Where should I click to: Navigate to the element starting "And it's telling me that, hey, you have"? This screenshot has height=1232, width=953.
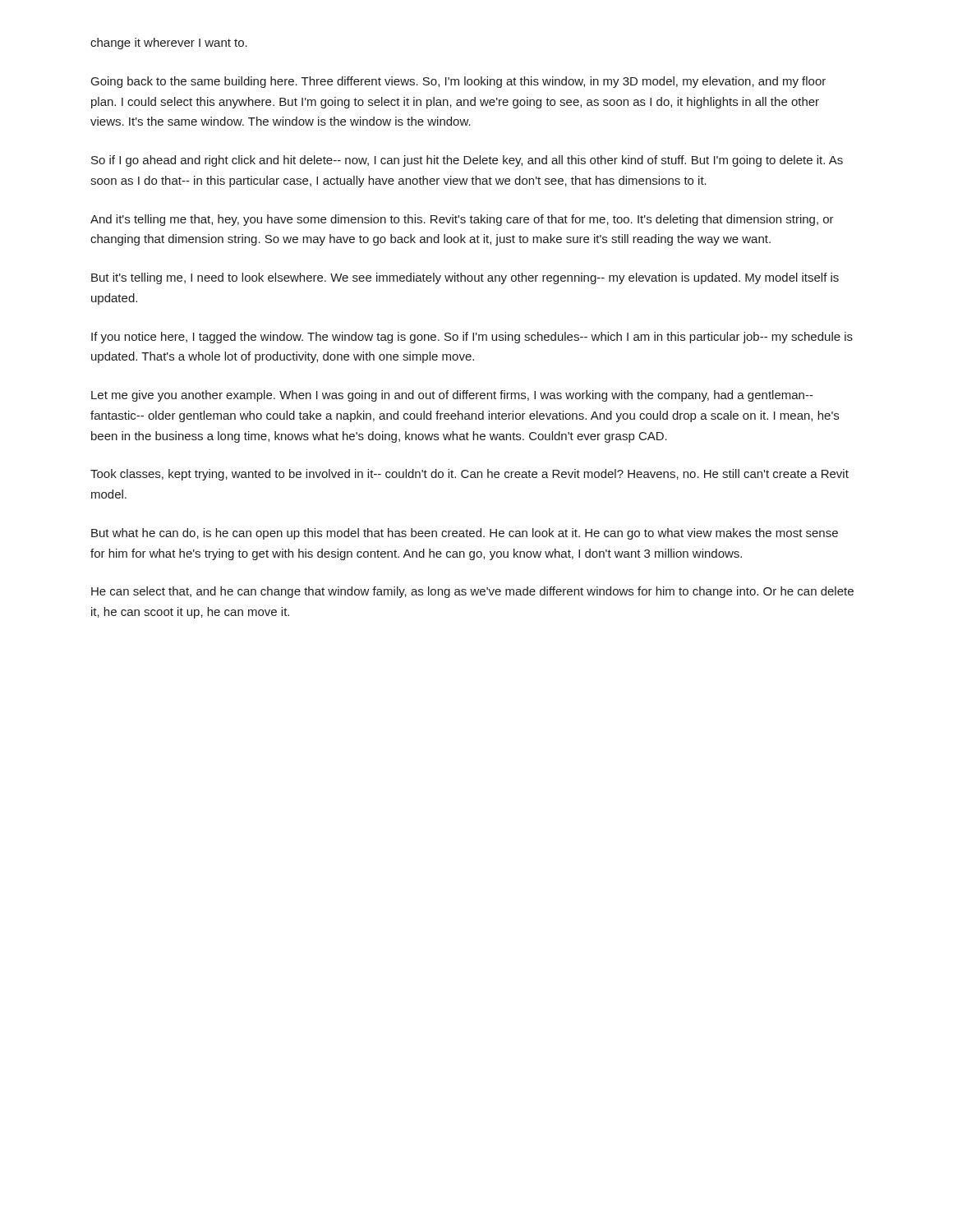(462, 229)
